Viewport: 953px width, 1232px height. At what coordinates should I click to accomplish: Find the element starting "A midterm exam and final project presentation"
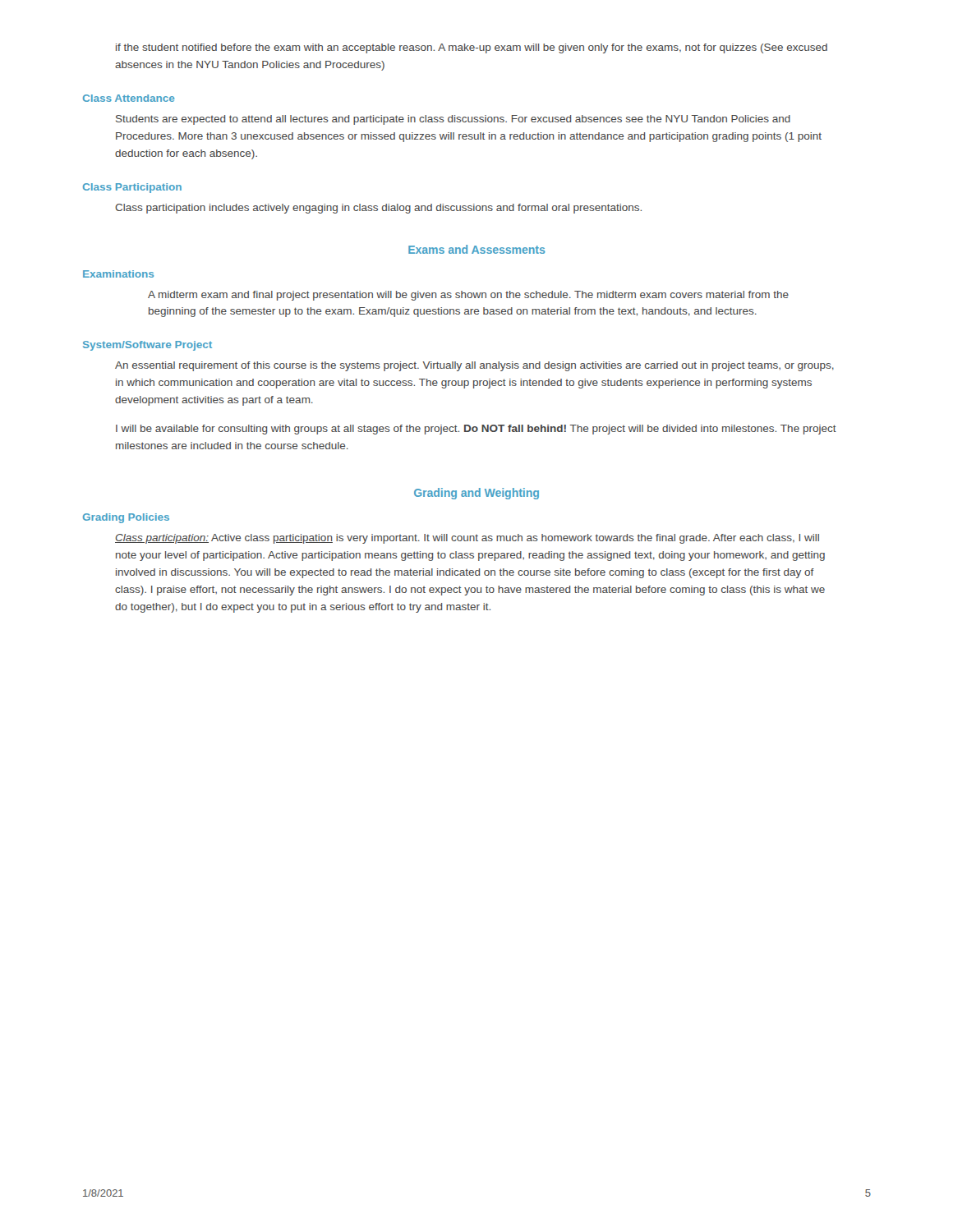pos(468,303)
